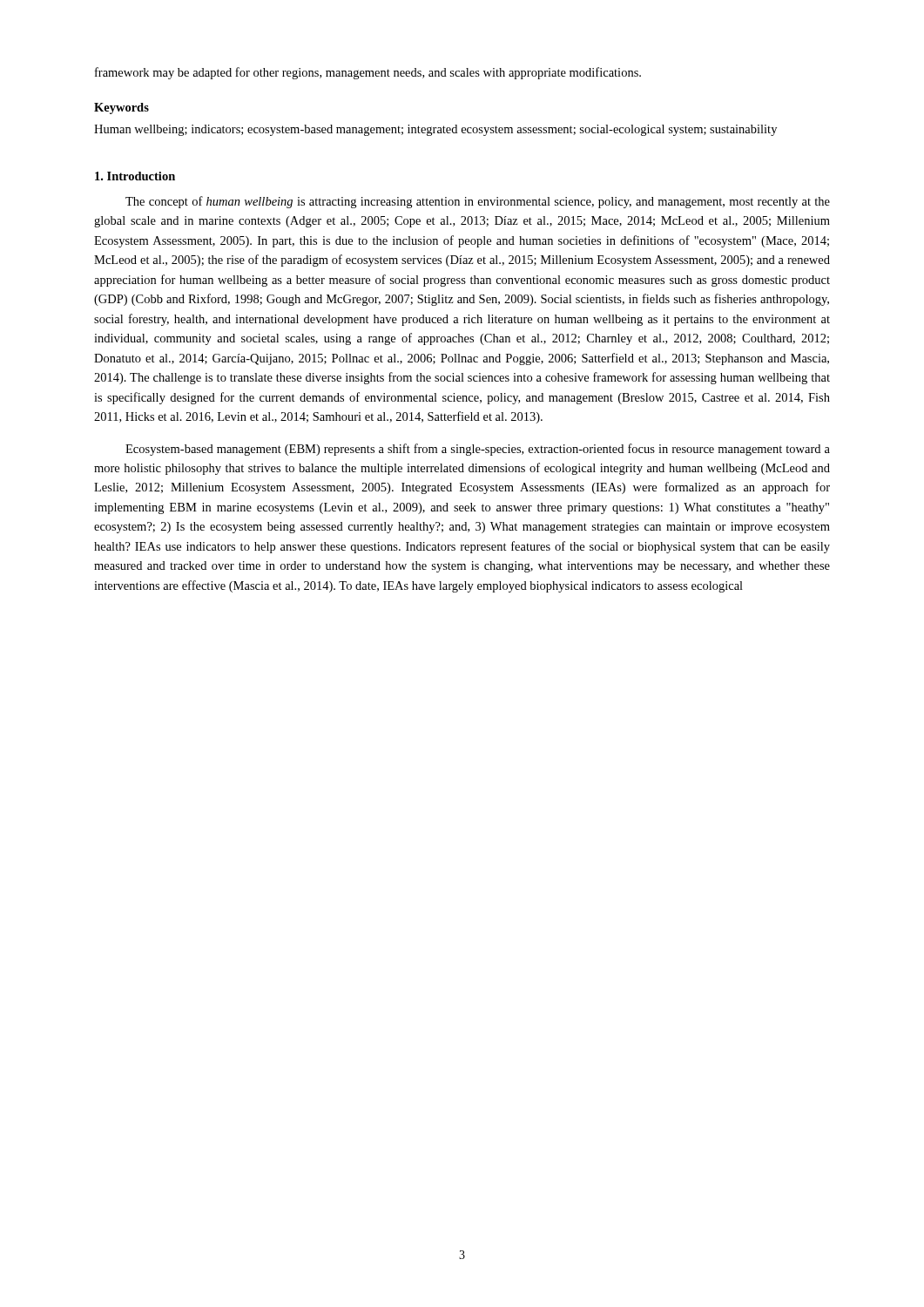This screenshot has width=924, height=1307.
Task: Where does it say "1. Introduction"?
Action: point(135,176)
